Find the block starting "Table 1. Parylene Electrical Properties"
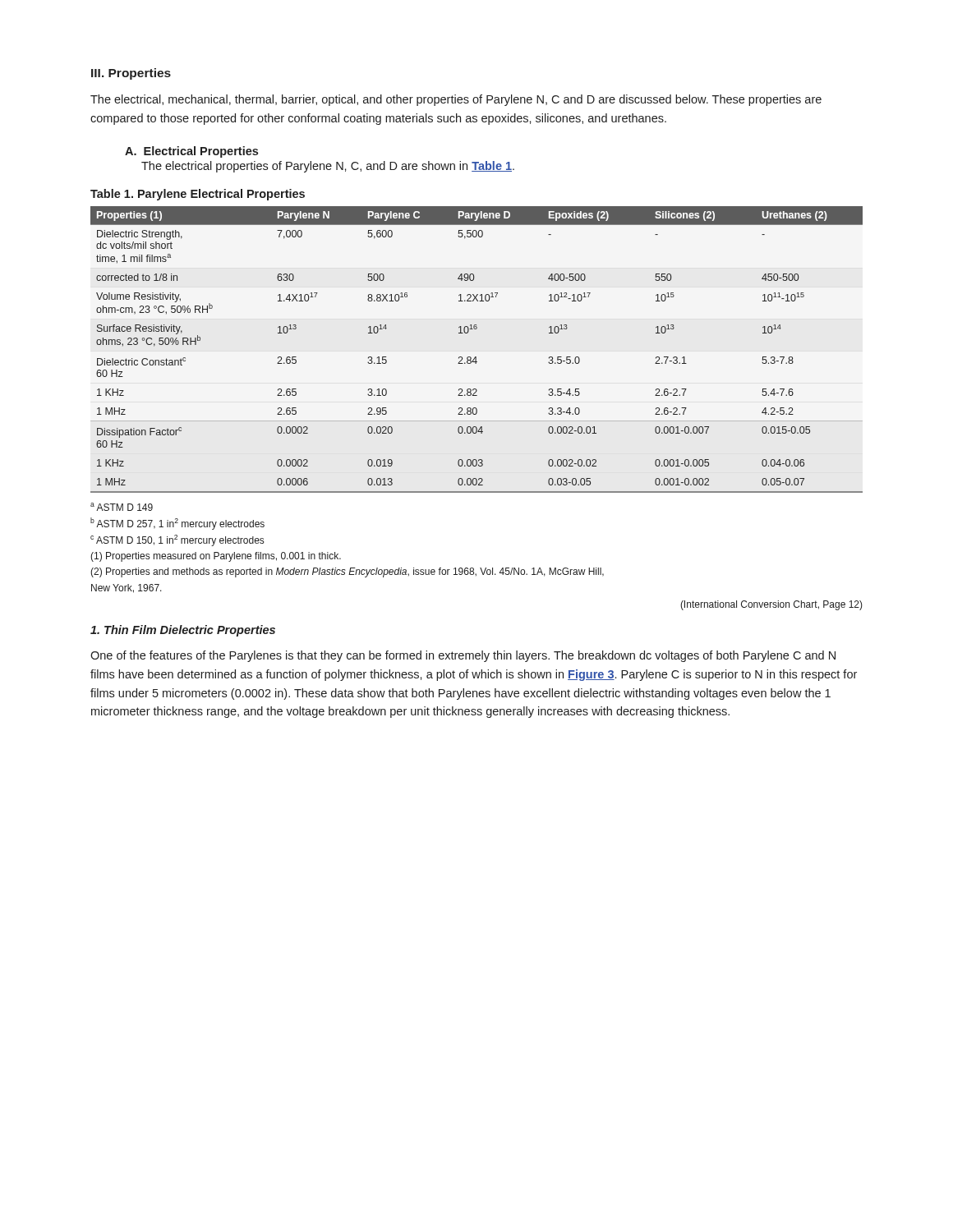 coord(198,194)
